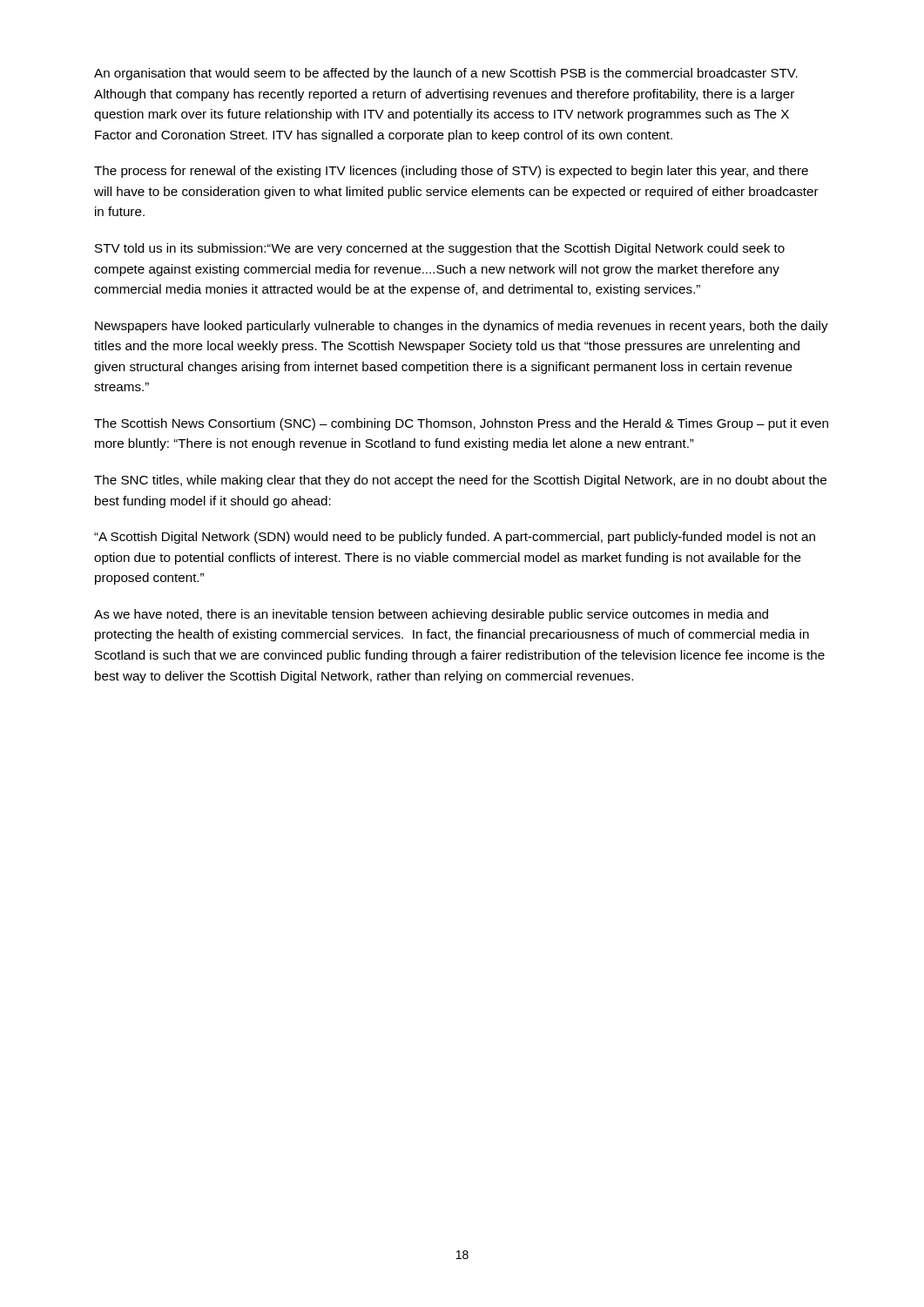
Task: Select the text block that reads "The SNC titles,"
Action: tap(461, 490)
